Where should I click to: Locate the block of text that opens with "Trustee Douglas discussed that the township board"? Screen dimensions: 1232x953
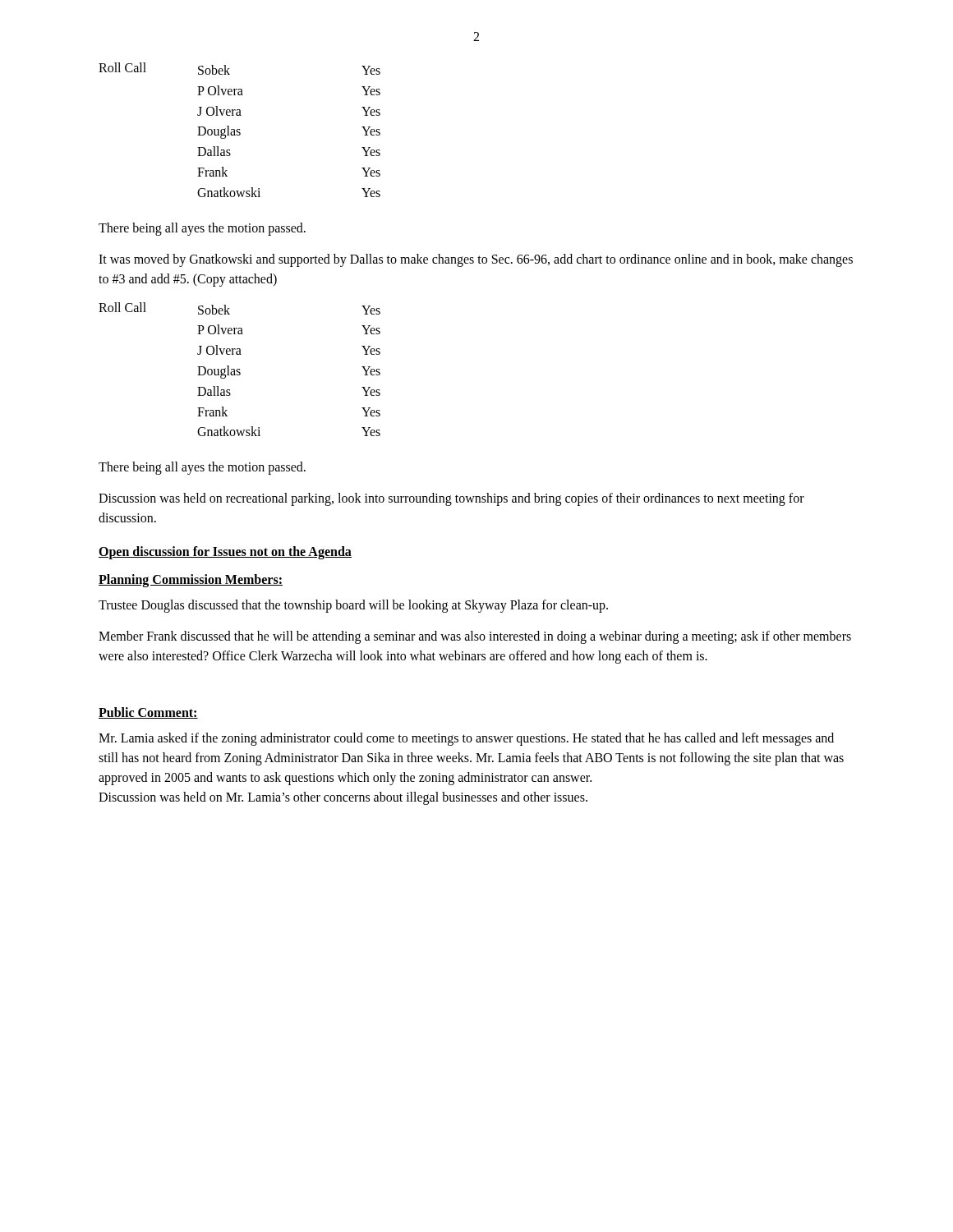pos(354,605)
